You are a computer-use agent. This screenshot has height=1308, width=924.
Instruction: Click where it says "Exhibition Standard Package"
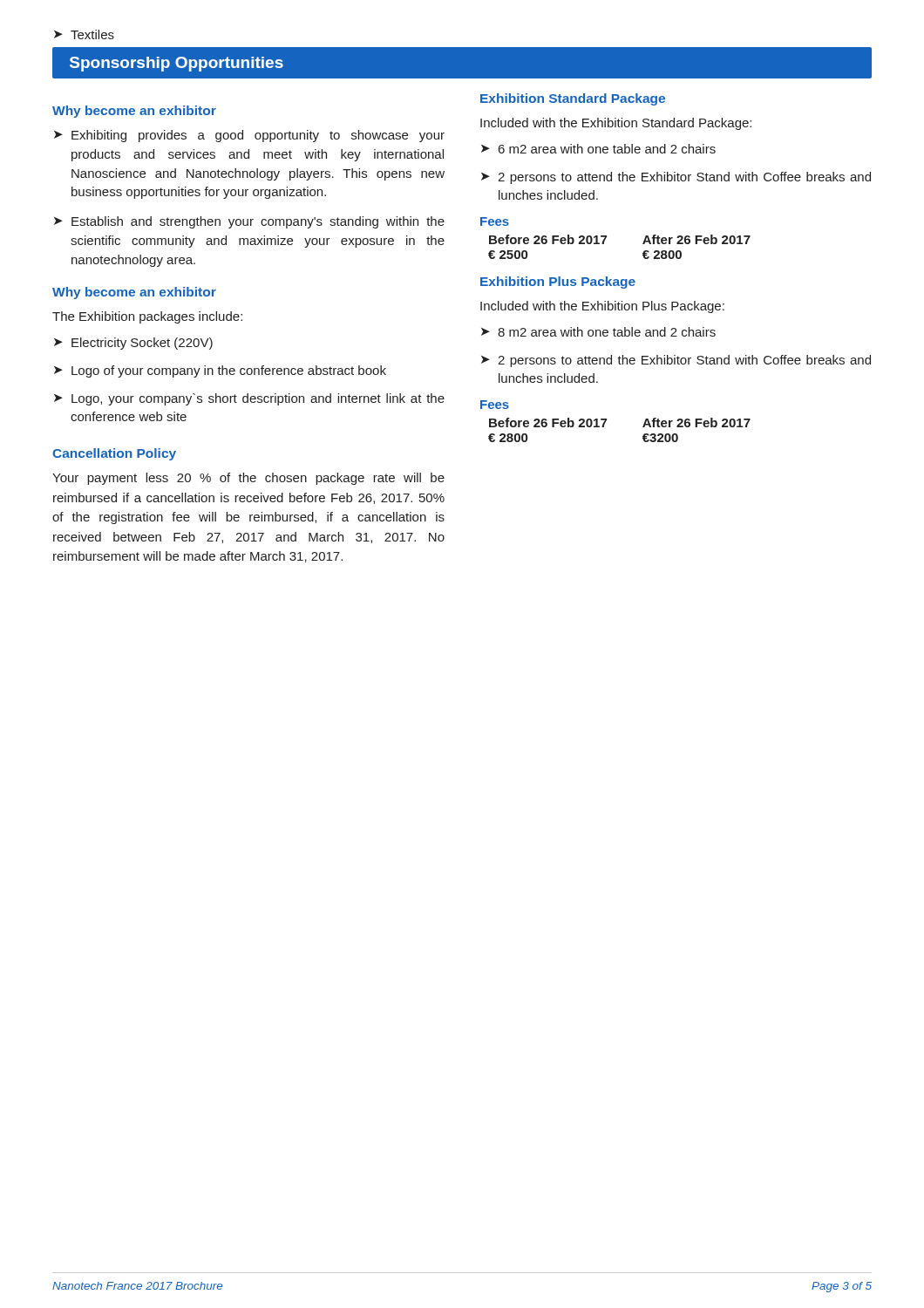(x=573, y=98)
